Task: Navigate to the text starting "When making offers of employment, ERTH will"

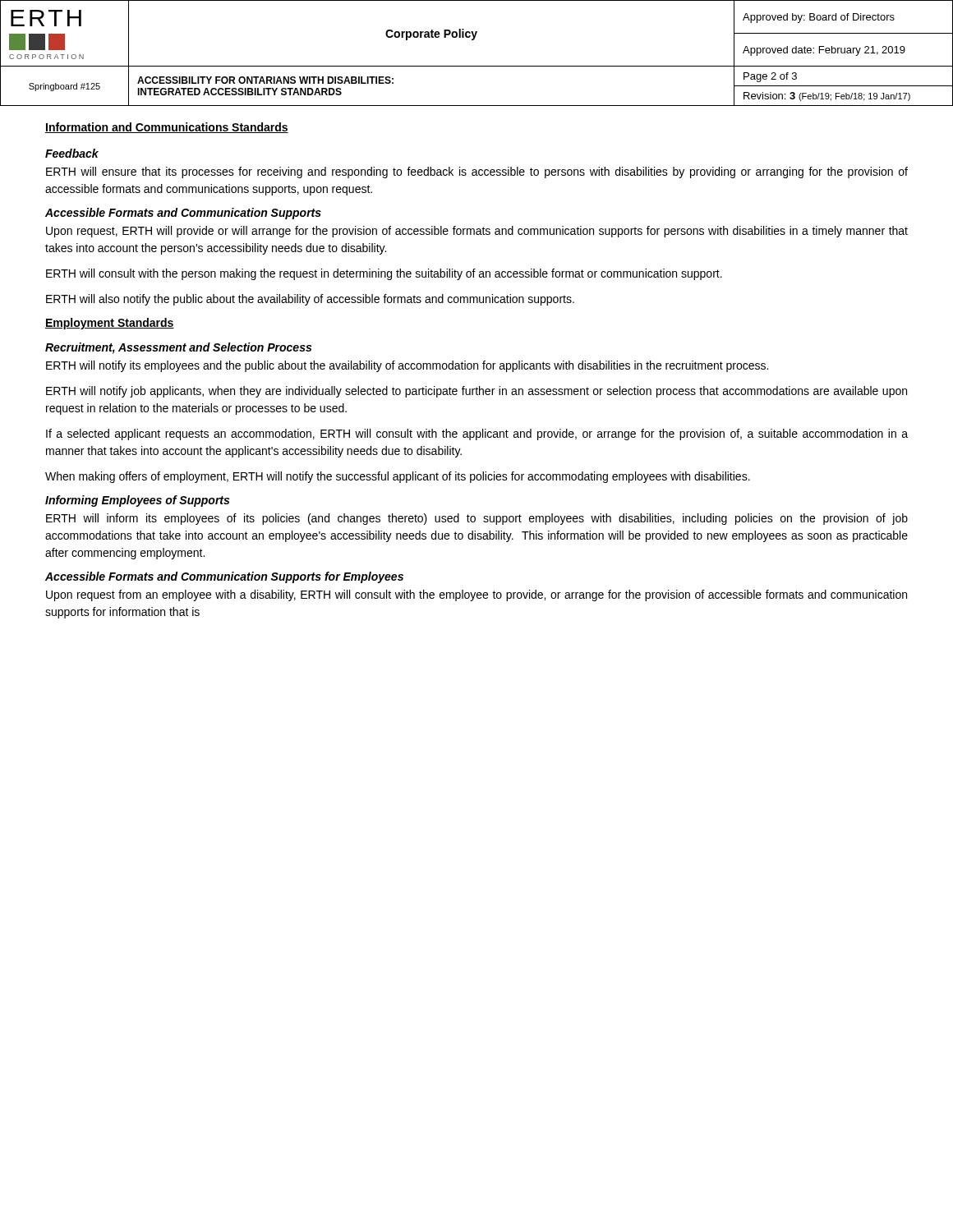Action: pyautogui.click(x=398, y=476)
